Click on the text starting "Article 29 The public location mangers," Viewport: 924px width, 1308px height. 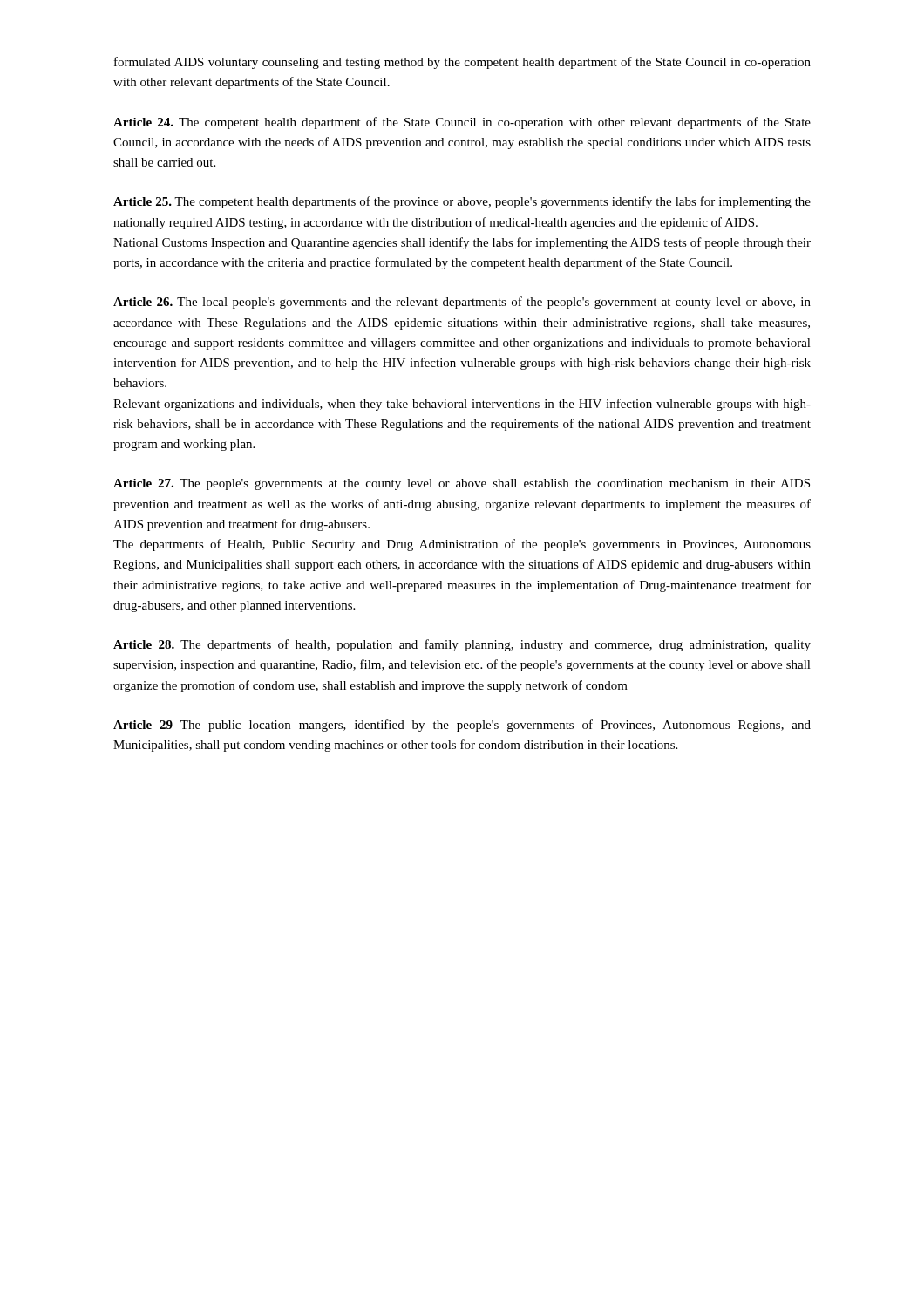[462, 735]
